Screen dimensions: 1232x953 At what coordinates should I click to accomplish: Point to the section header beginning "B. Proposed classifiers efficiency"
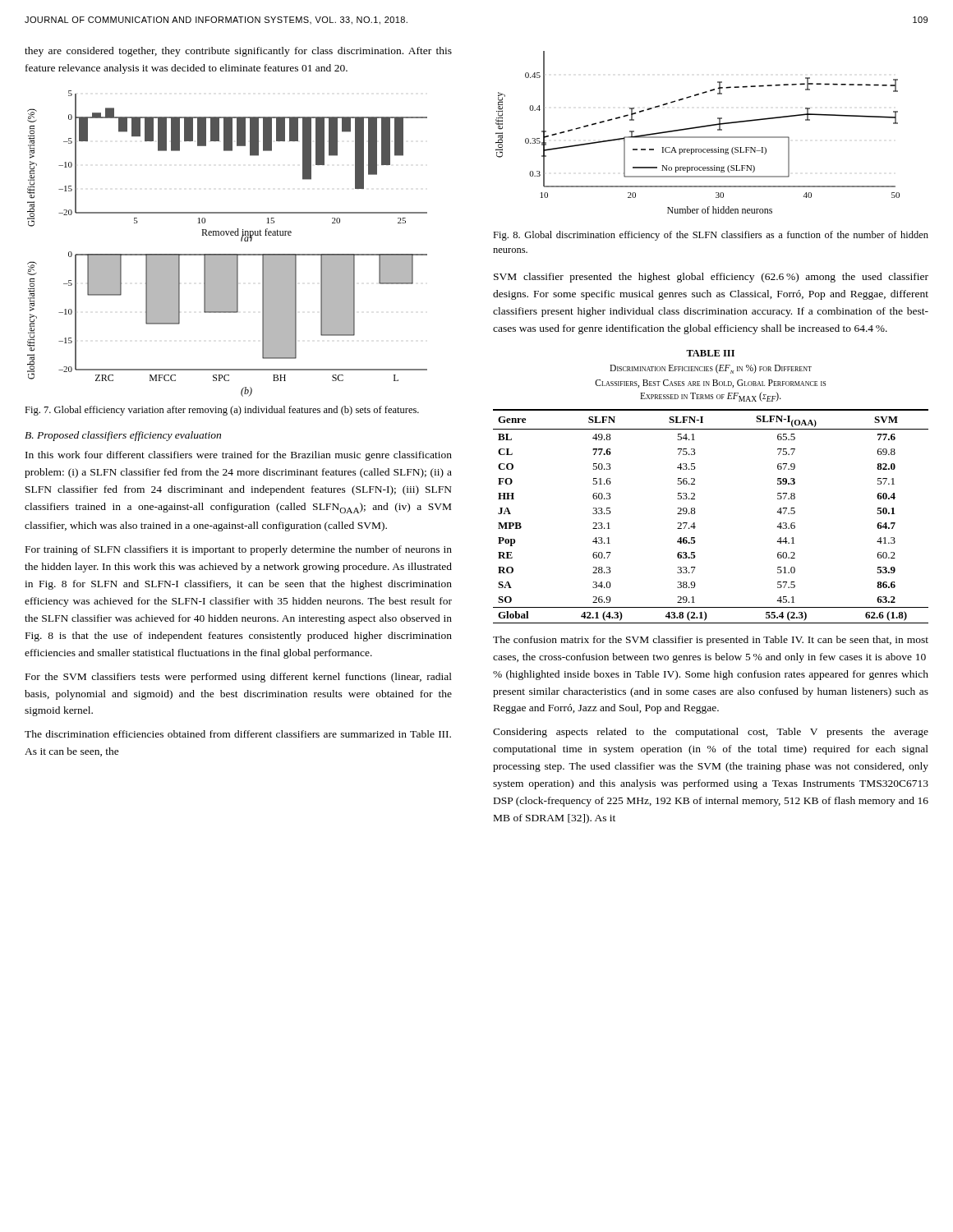point(123,435)
